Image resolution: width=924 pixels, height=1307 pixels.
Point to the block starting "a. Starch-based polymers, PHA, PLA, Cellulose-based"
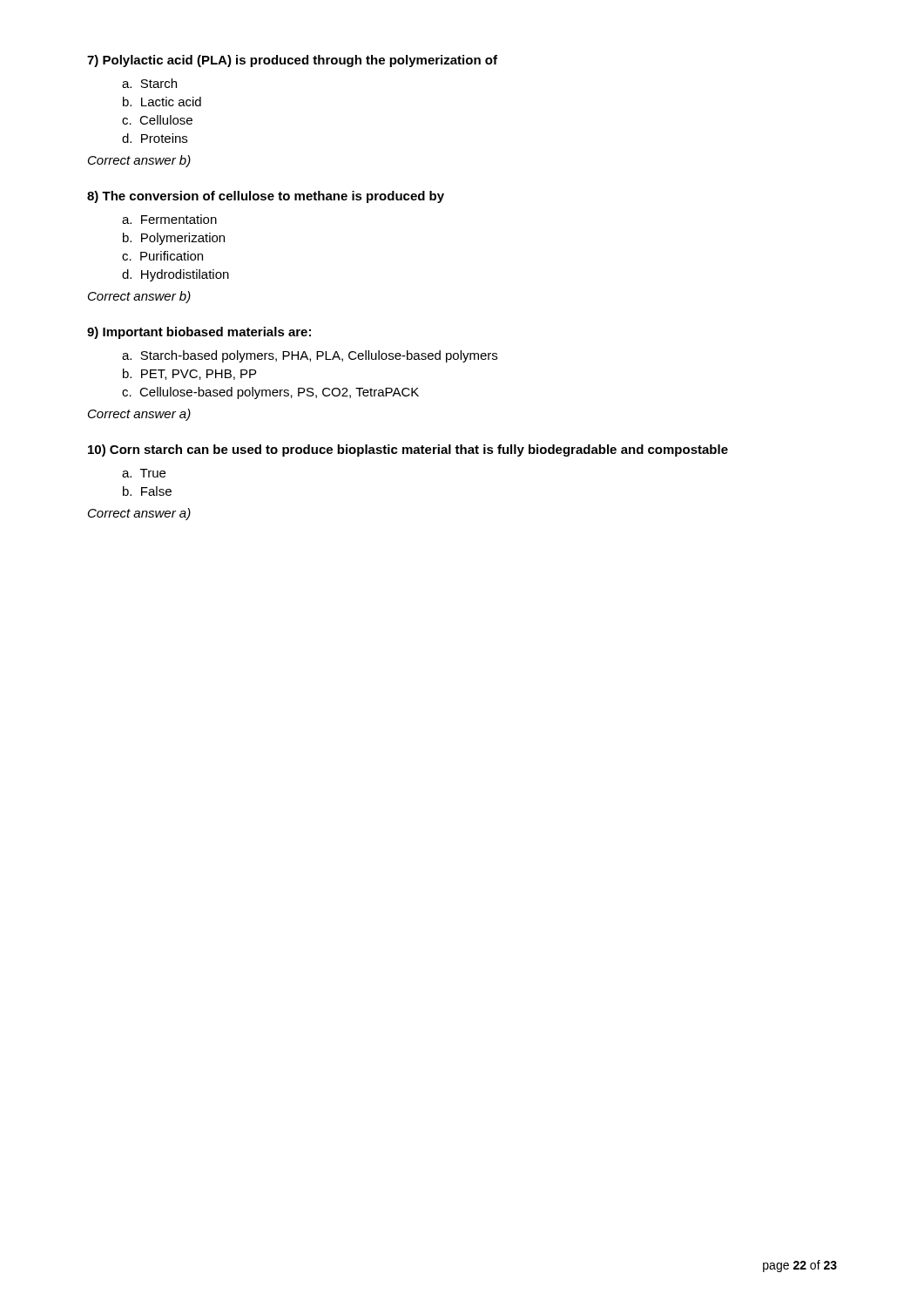pos(310,355)
